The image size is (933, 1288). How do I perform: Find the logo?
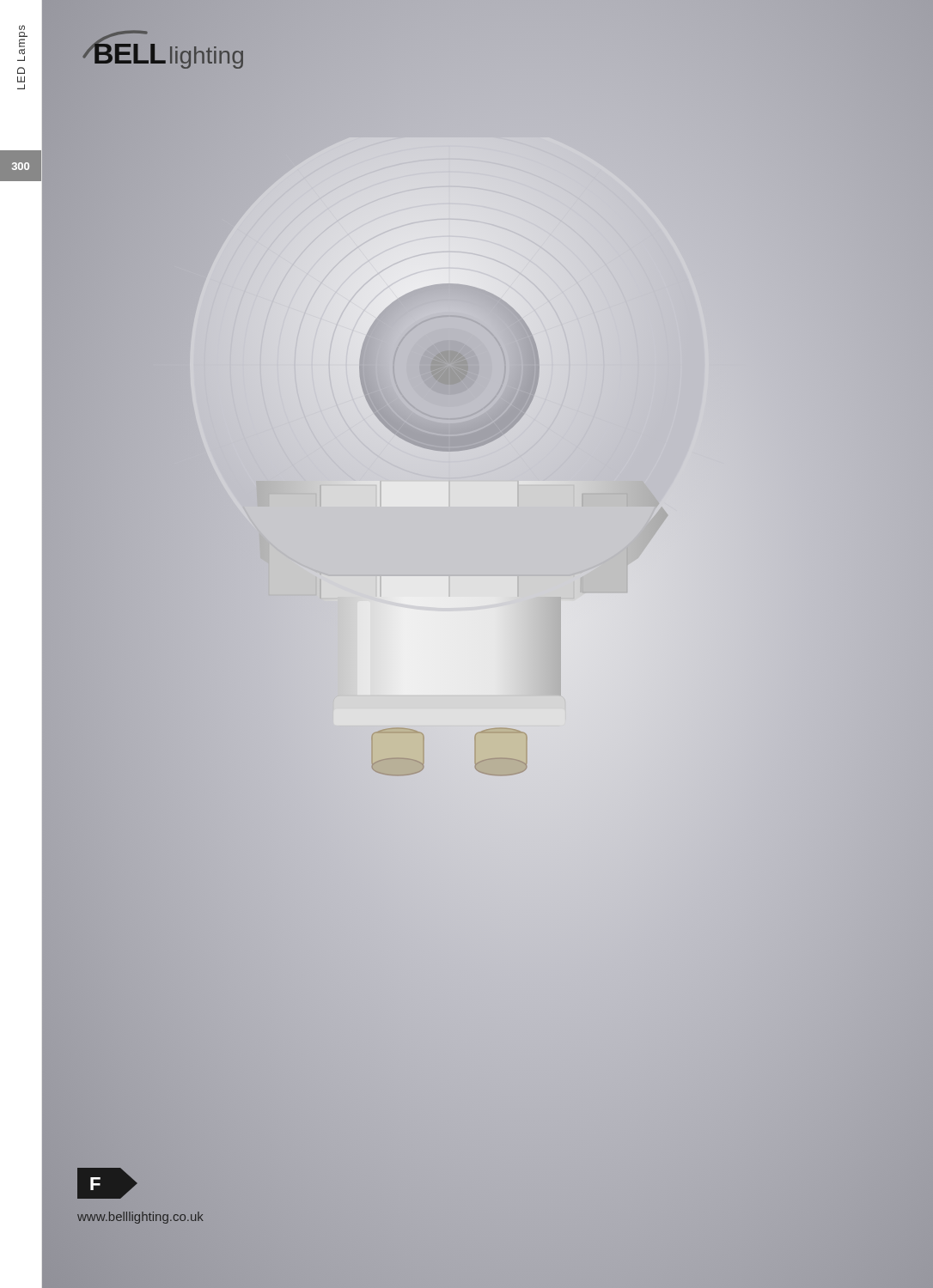pyautogui.click(x=172, y=49)
